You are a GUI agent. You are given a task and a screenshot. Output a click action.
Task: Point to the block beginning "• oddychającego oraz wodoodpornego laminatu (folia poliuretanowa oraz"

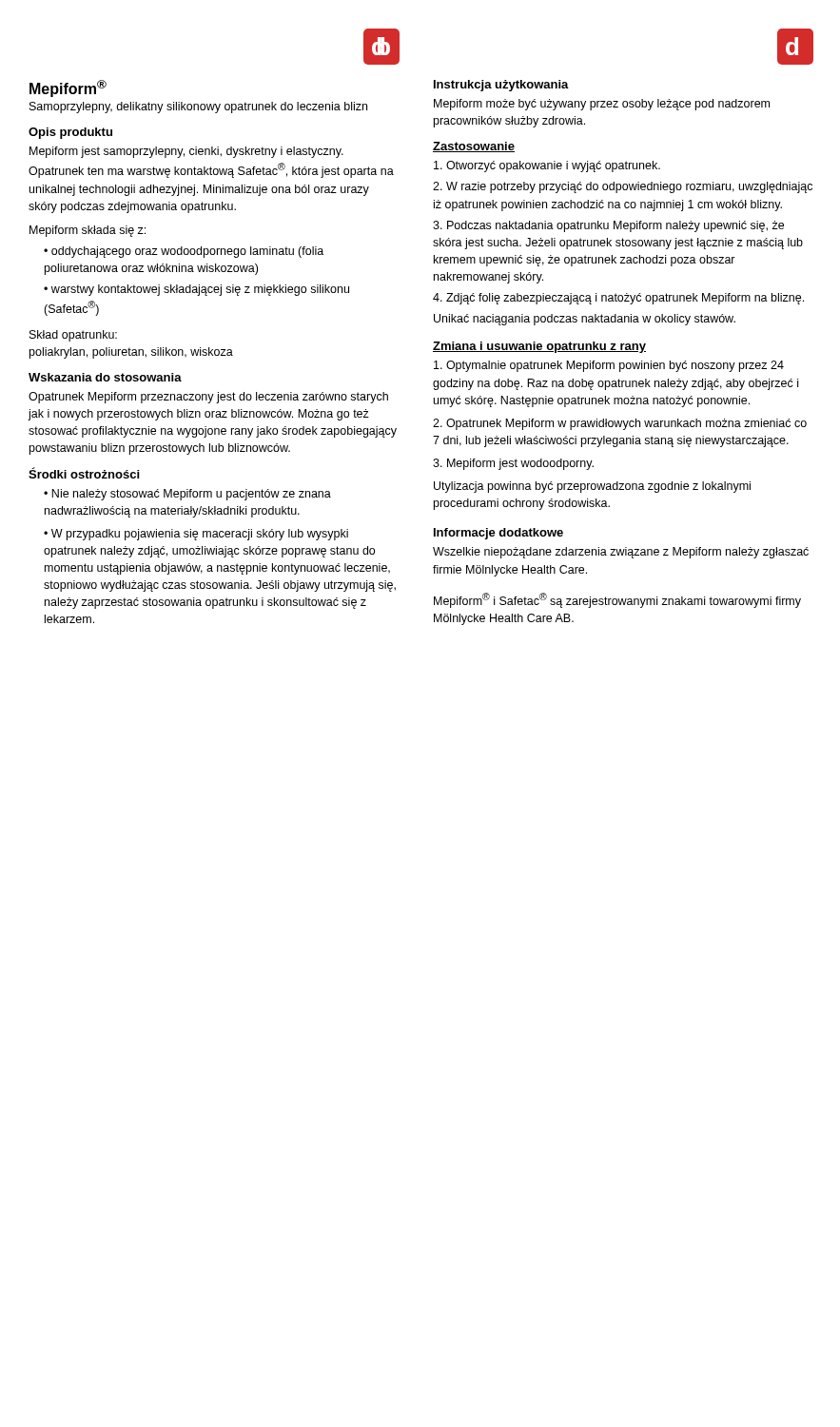tap(184, 260)
